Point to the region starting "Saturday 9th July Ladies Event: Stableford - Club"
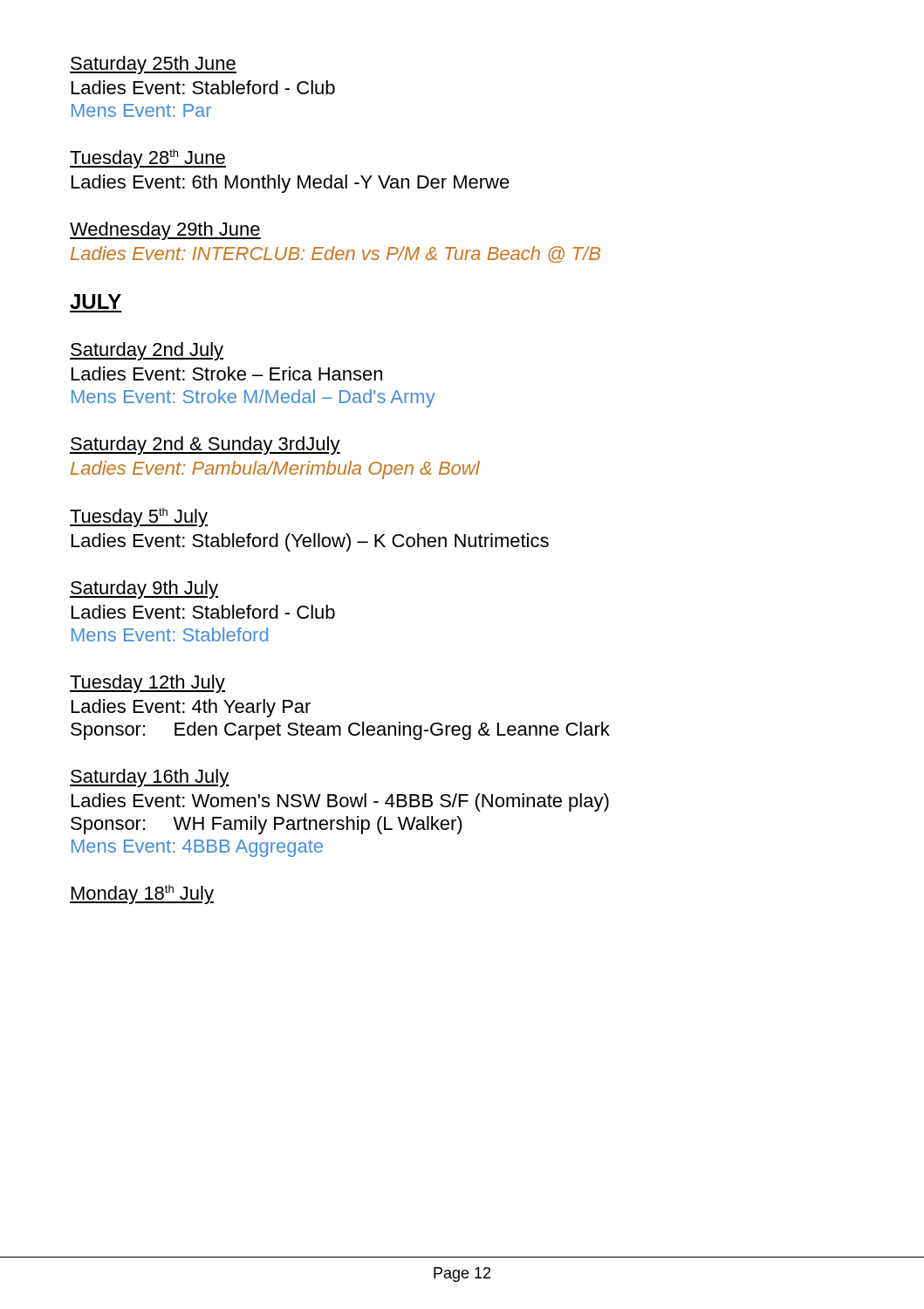Viewport: 924px width, 1309px height. (144, 589)
